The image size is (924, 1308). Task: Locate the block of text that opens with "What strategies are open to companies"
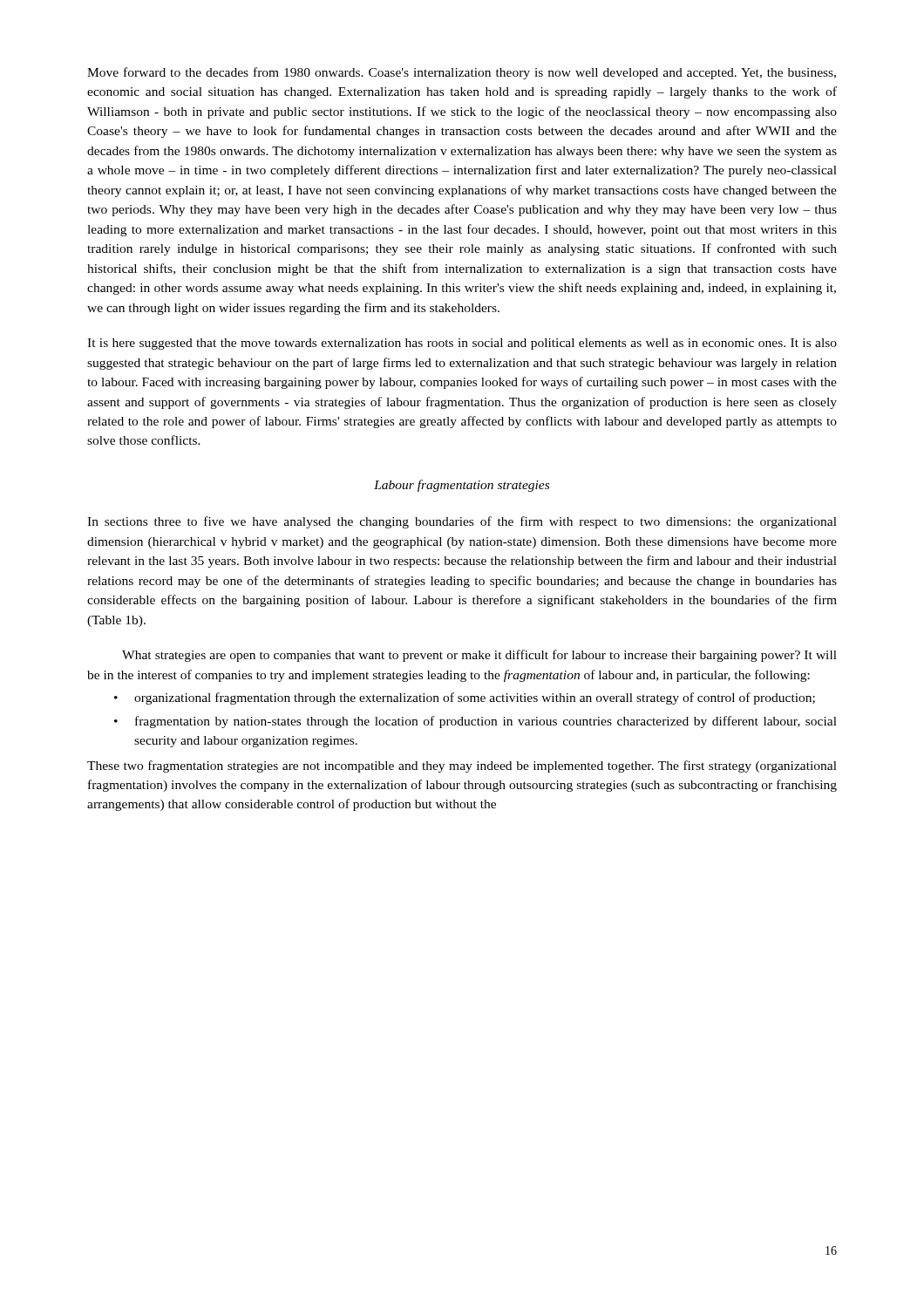point(462,664)
